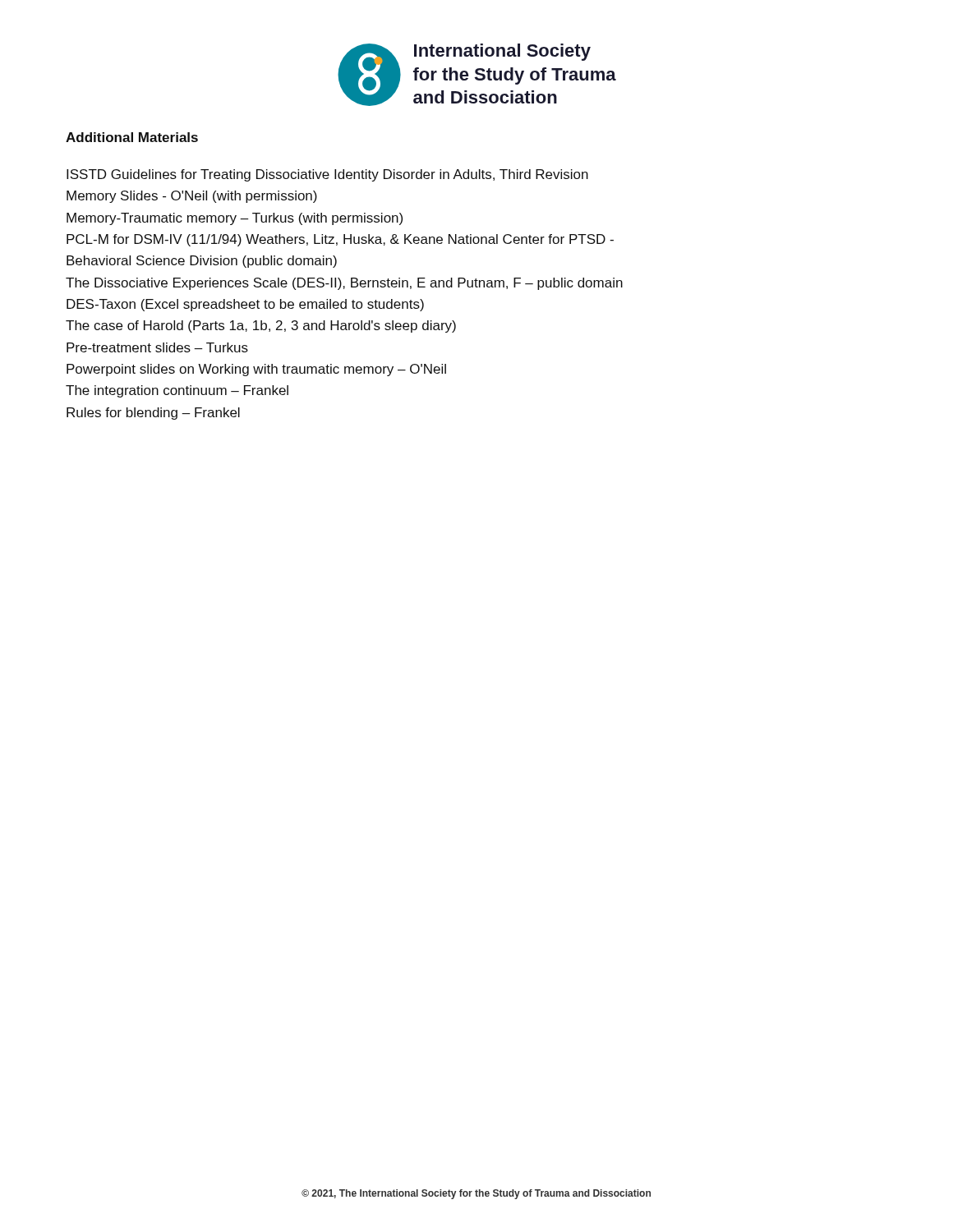This screenshot has height=1232, width=953.
Task: Find the block on this page that starts "Pre-treatment slides –"
Action: [x=157, y=348]
